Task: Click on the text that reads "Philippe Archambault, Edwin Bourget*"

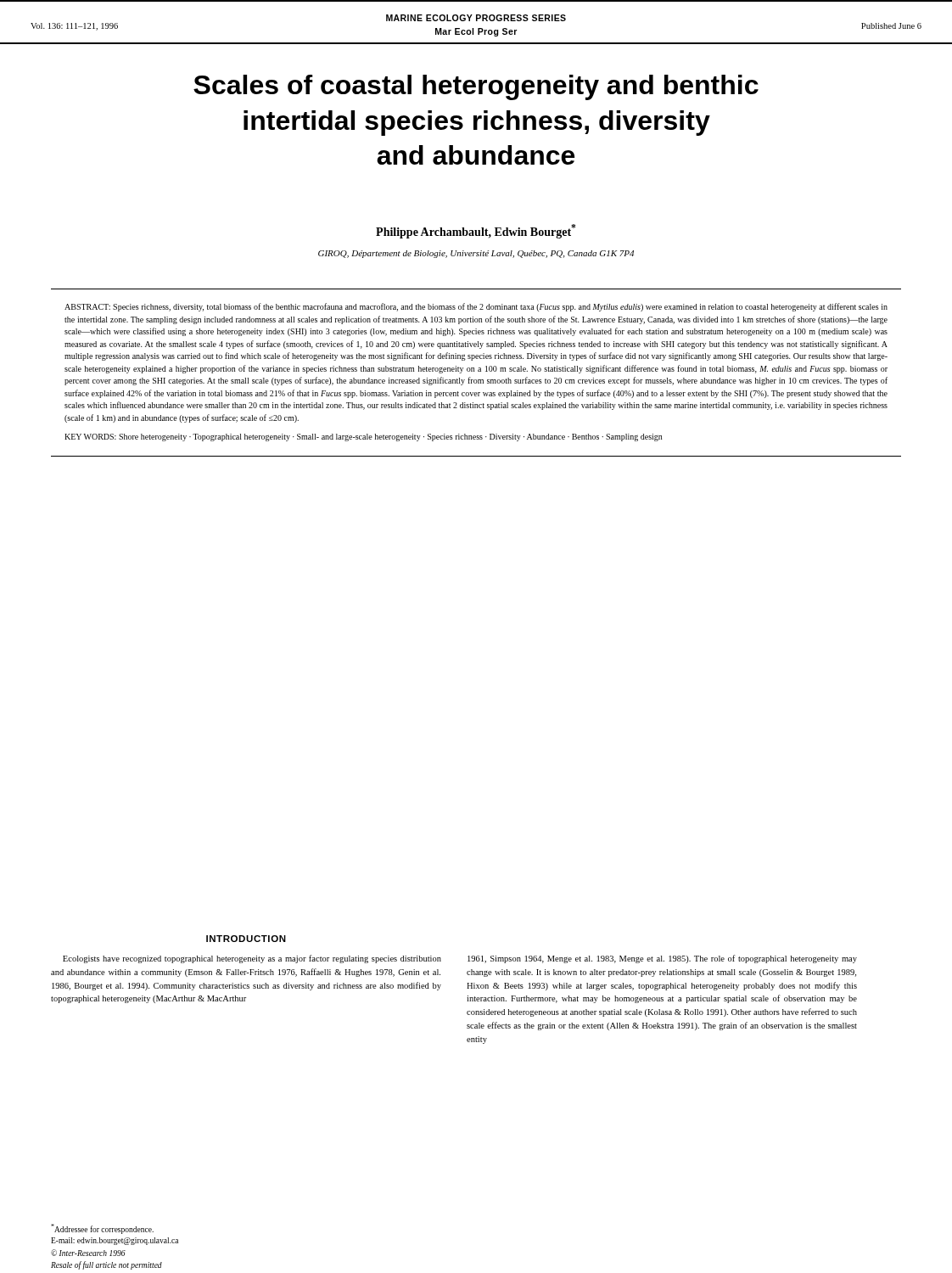Action: tap(476, 230)
